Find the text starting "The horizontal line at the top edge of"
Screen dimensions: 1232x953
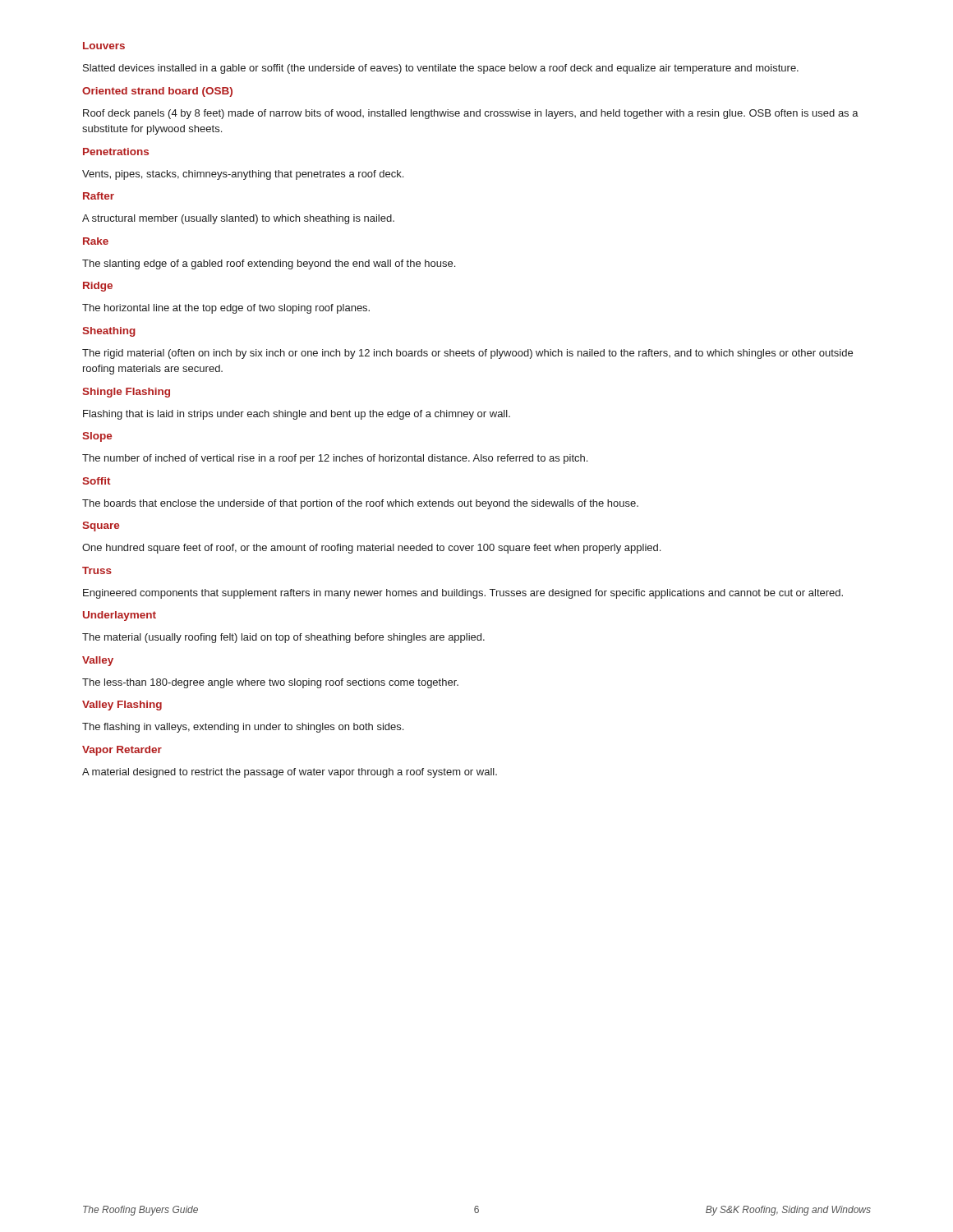point(226,309)
